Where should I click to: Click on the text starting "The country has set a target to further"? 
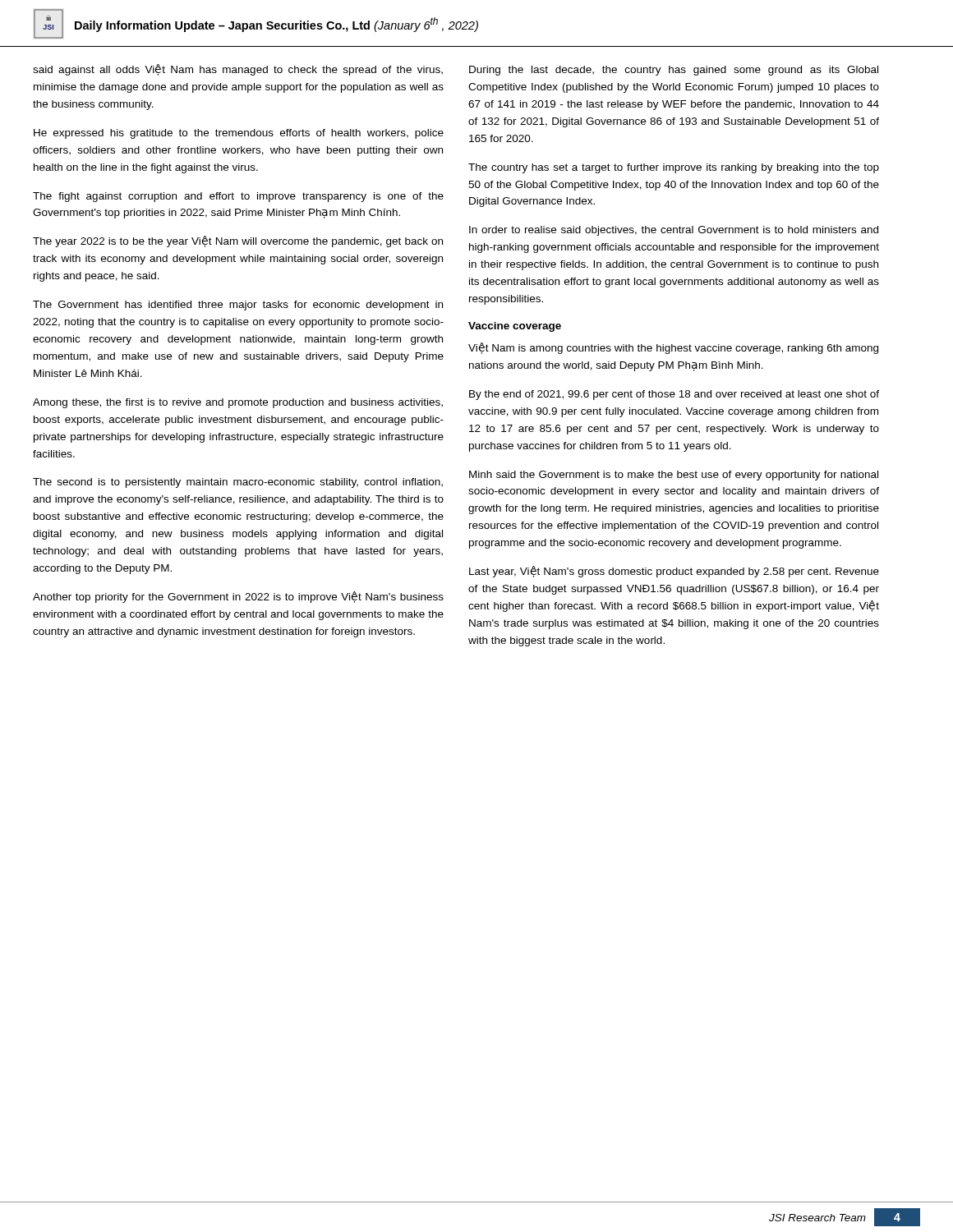[674, 184]
